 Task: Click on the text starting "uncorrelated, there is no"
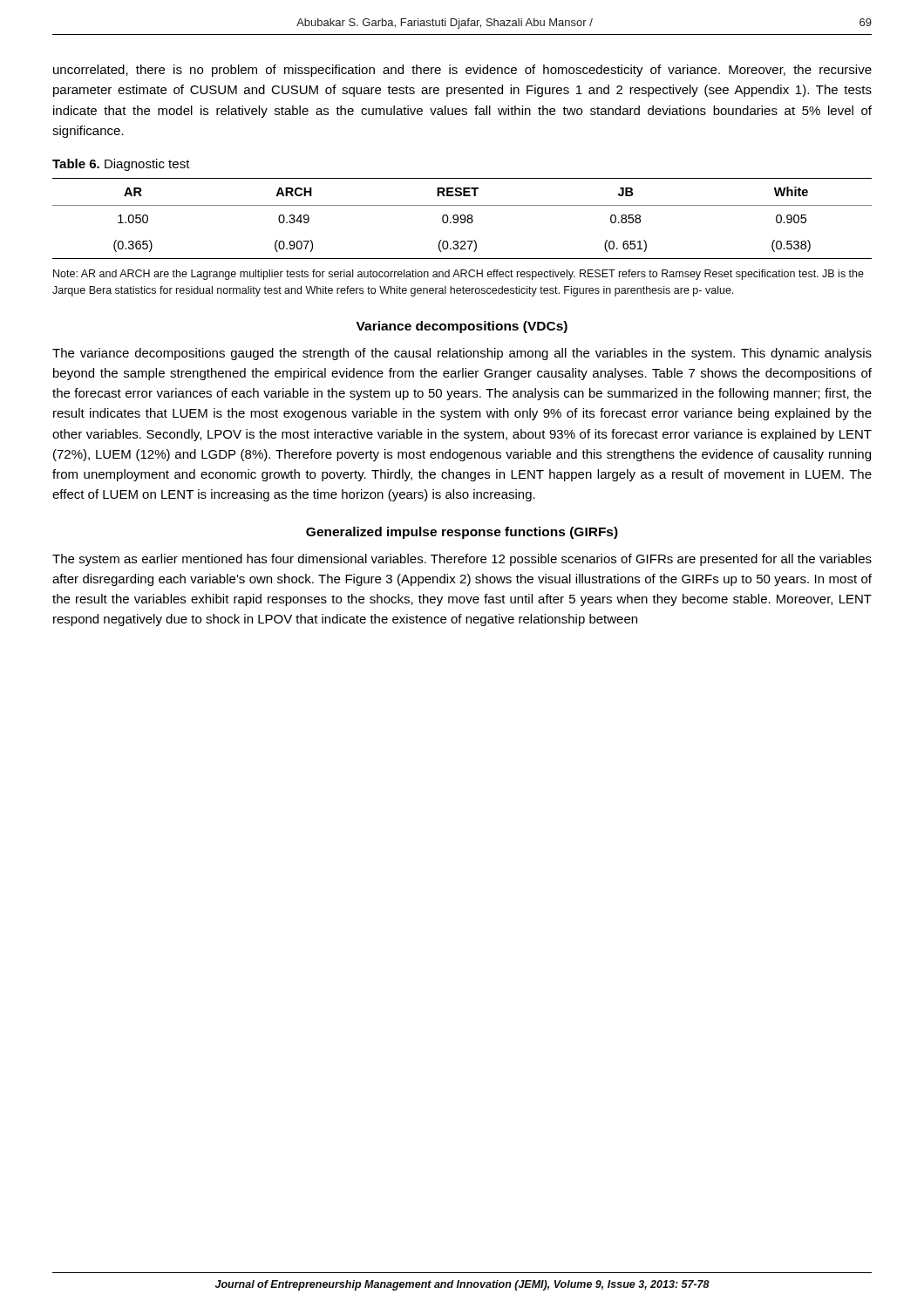pyautogui.click(x=462, y=100)
